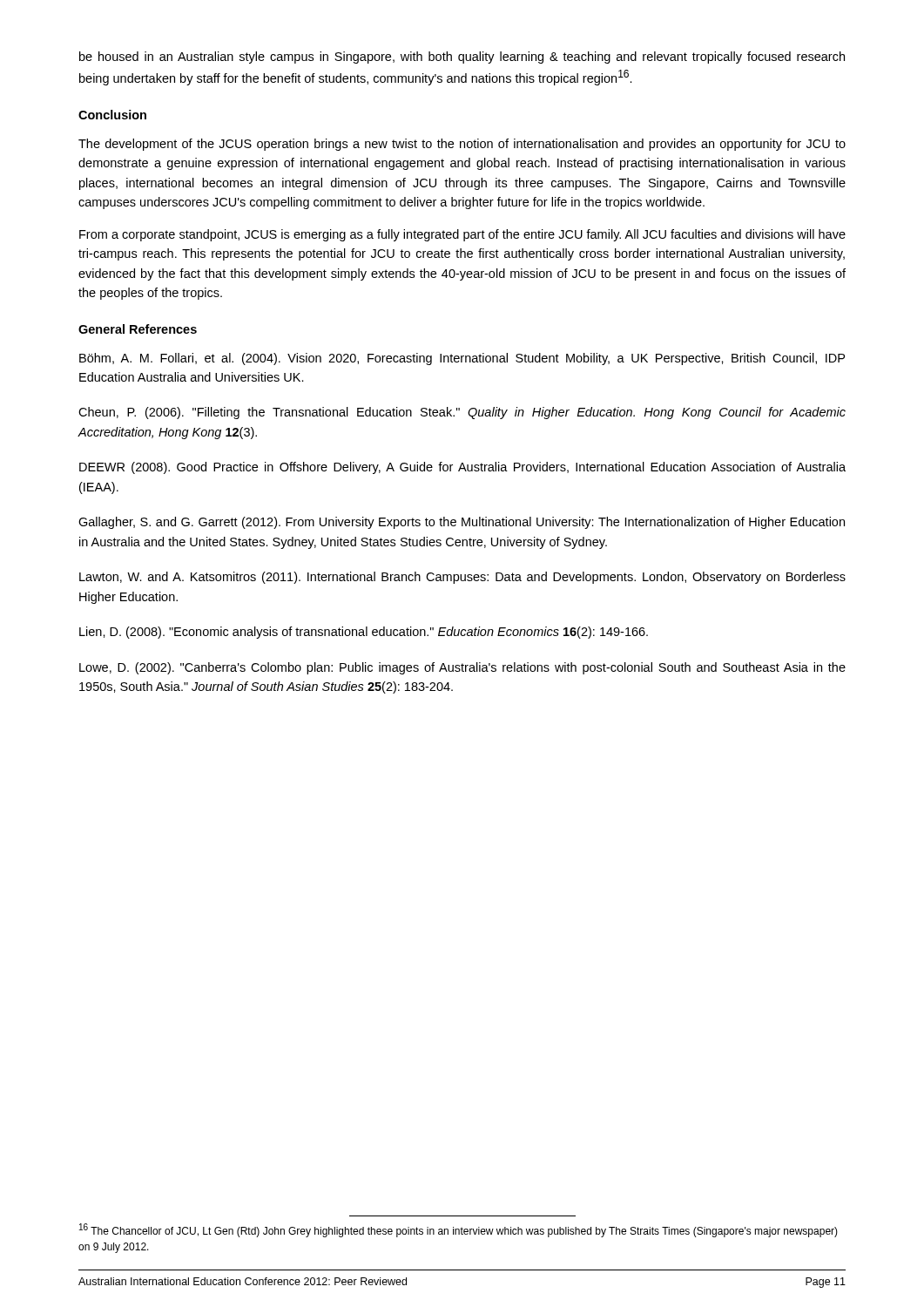924x1307 pixels.
Task: Find the block on this page that starts "Lowe, D. (2002)."
Action: 462,677
